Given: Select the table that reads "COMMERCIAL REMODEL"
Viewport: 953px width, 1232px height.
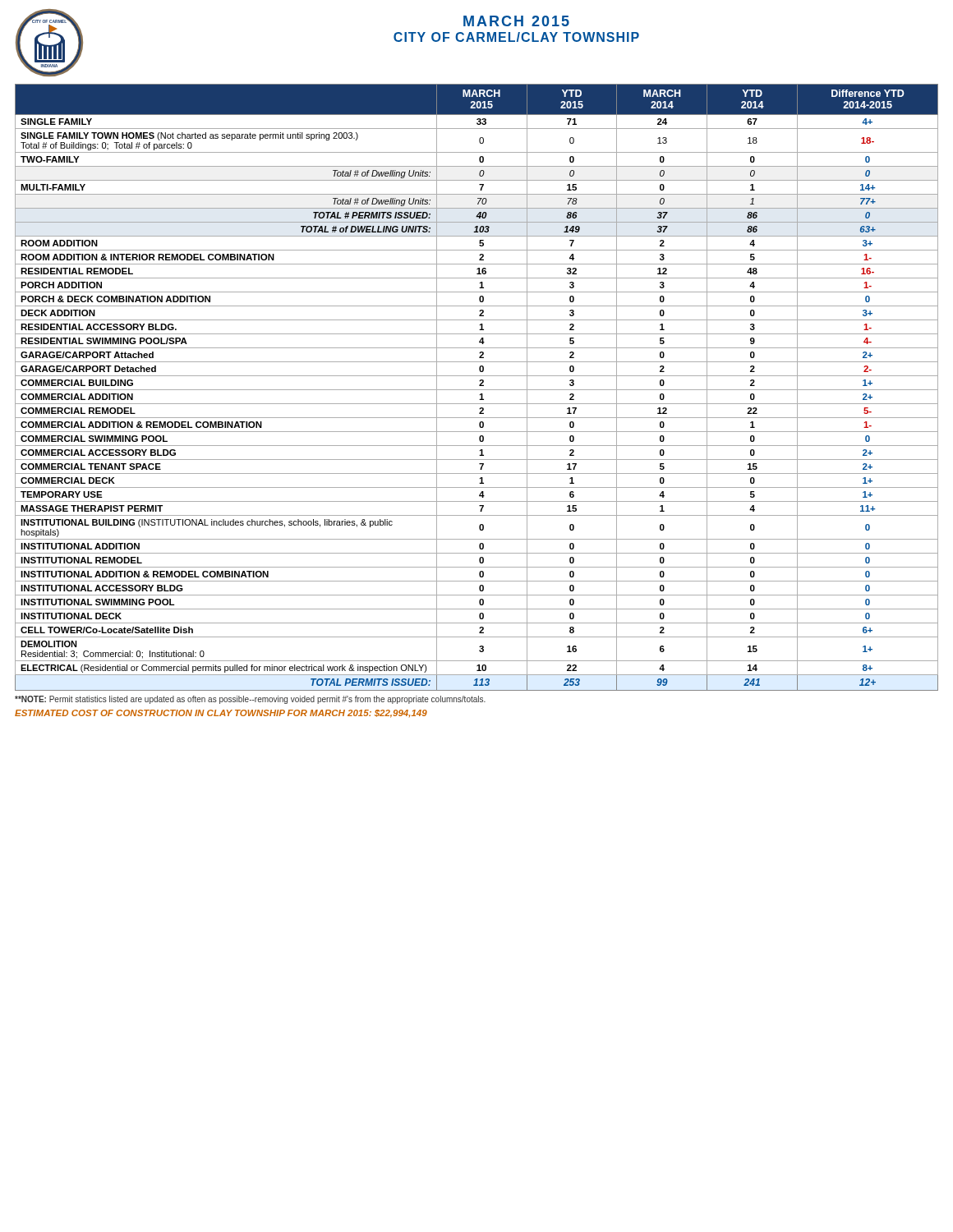Looking at the screenshot, I should click(x=476, y=387).
